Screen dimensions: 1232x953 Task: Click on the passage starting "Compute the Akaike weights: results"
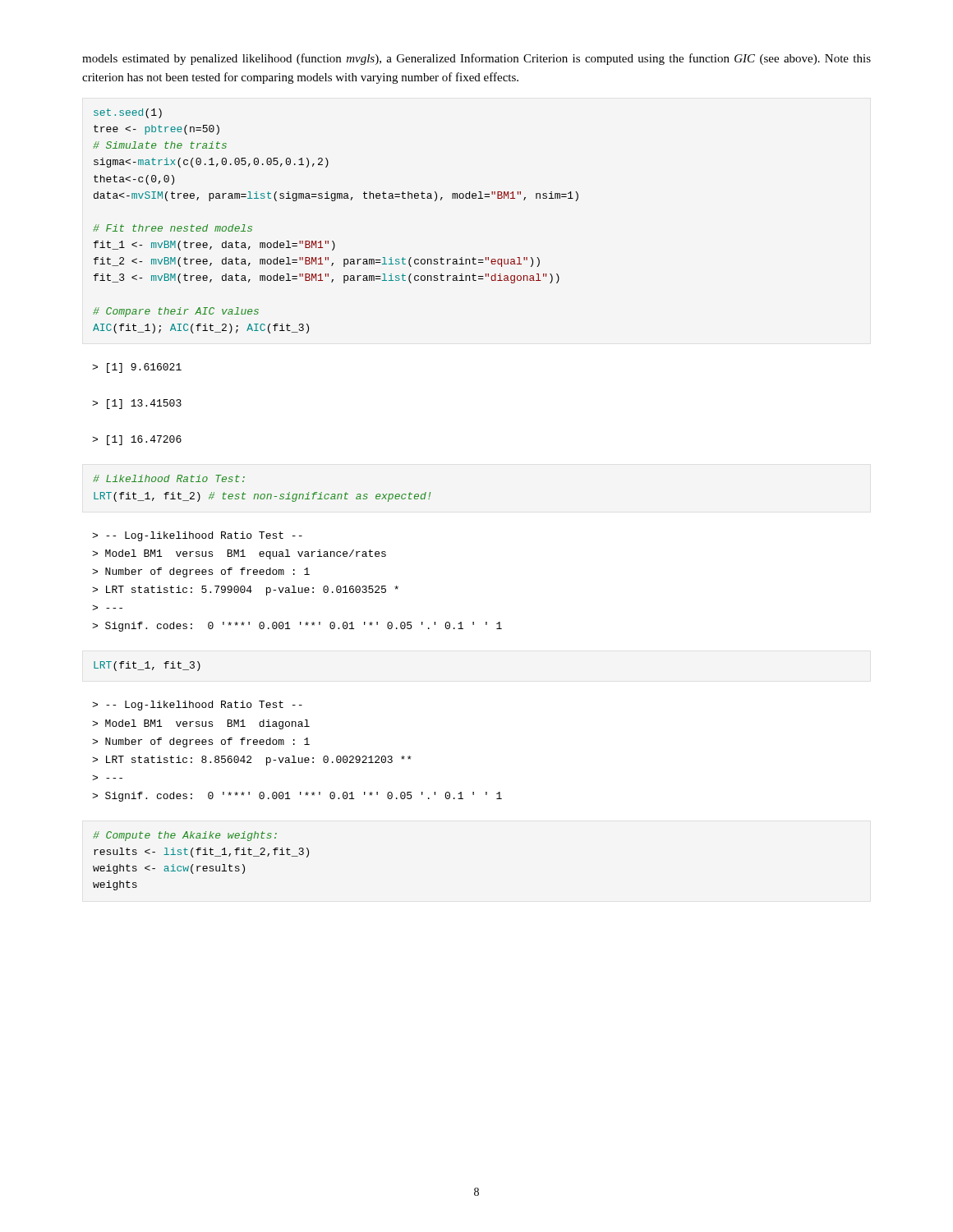[202, 860]
